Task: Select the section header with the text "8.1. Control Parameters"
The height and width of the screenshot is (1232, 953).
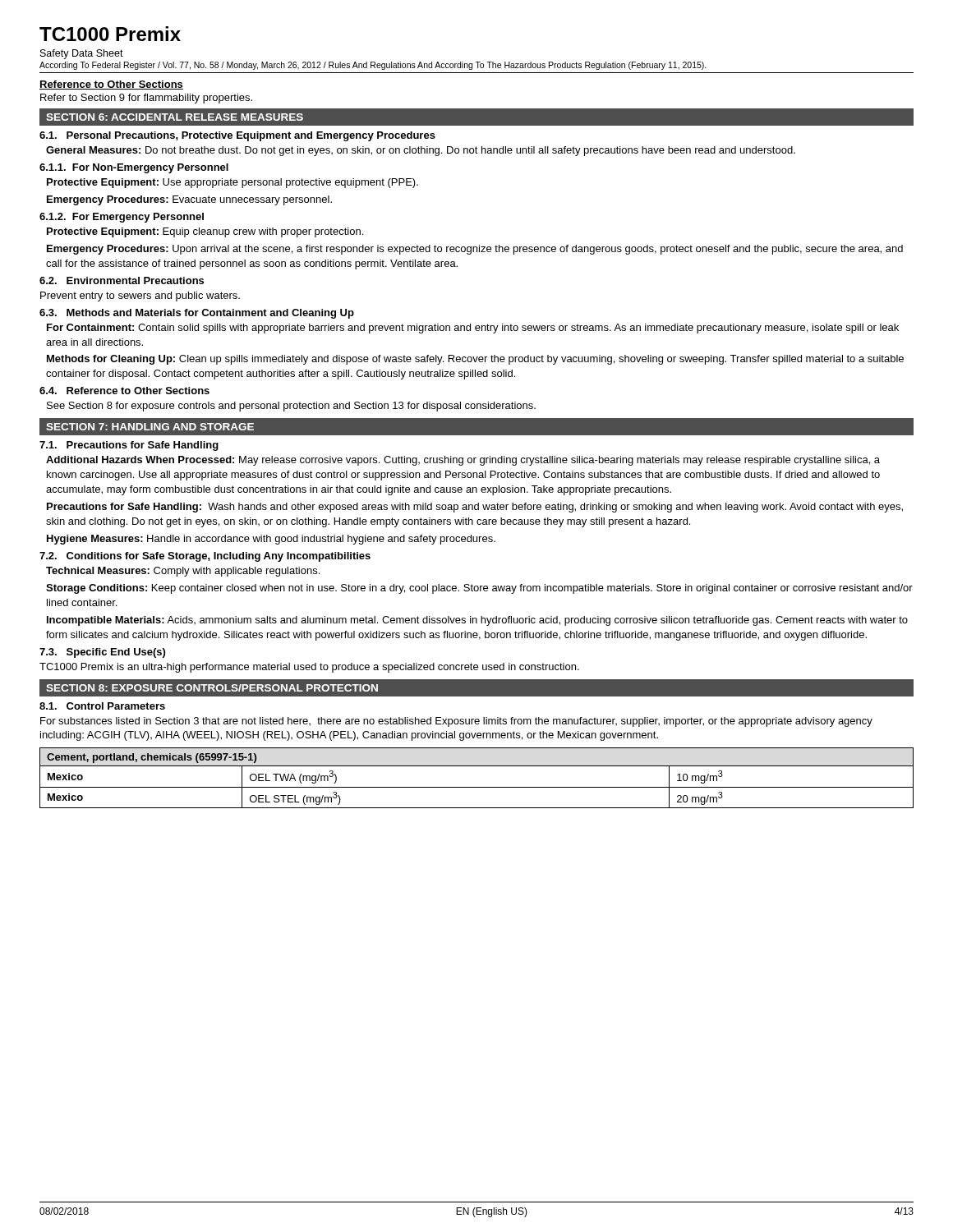Action: 102,706
